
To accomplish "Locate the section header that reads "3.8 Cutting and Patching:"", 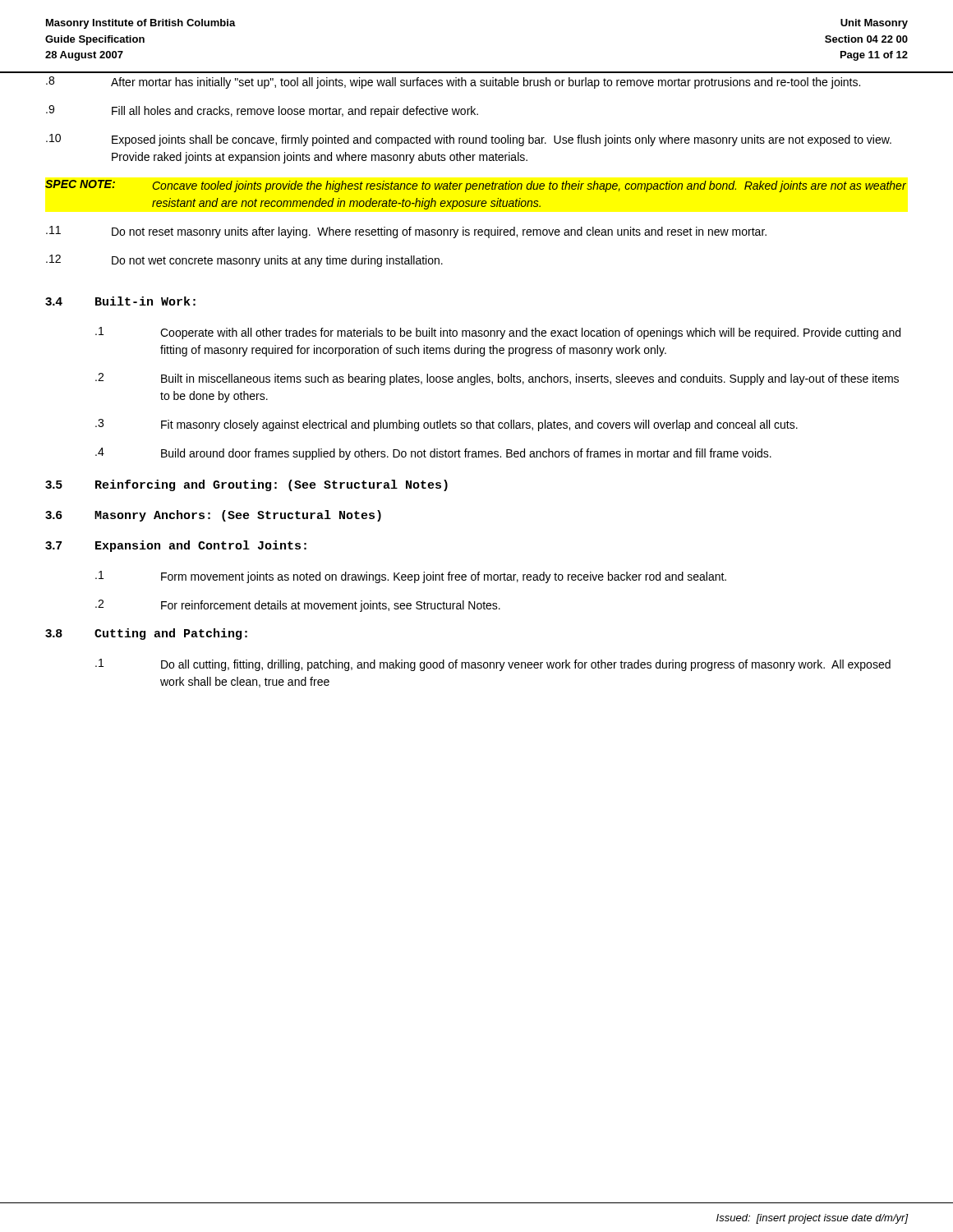I will pos(147,634).
